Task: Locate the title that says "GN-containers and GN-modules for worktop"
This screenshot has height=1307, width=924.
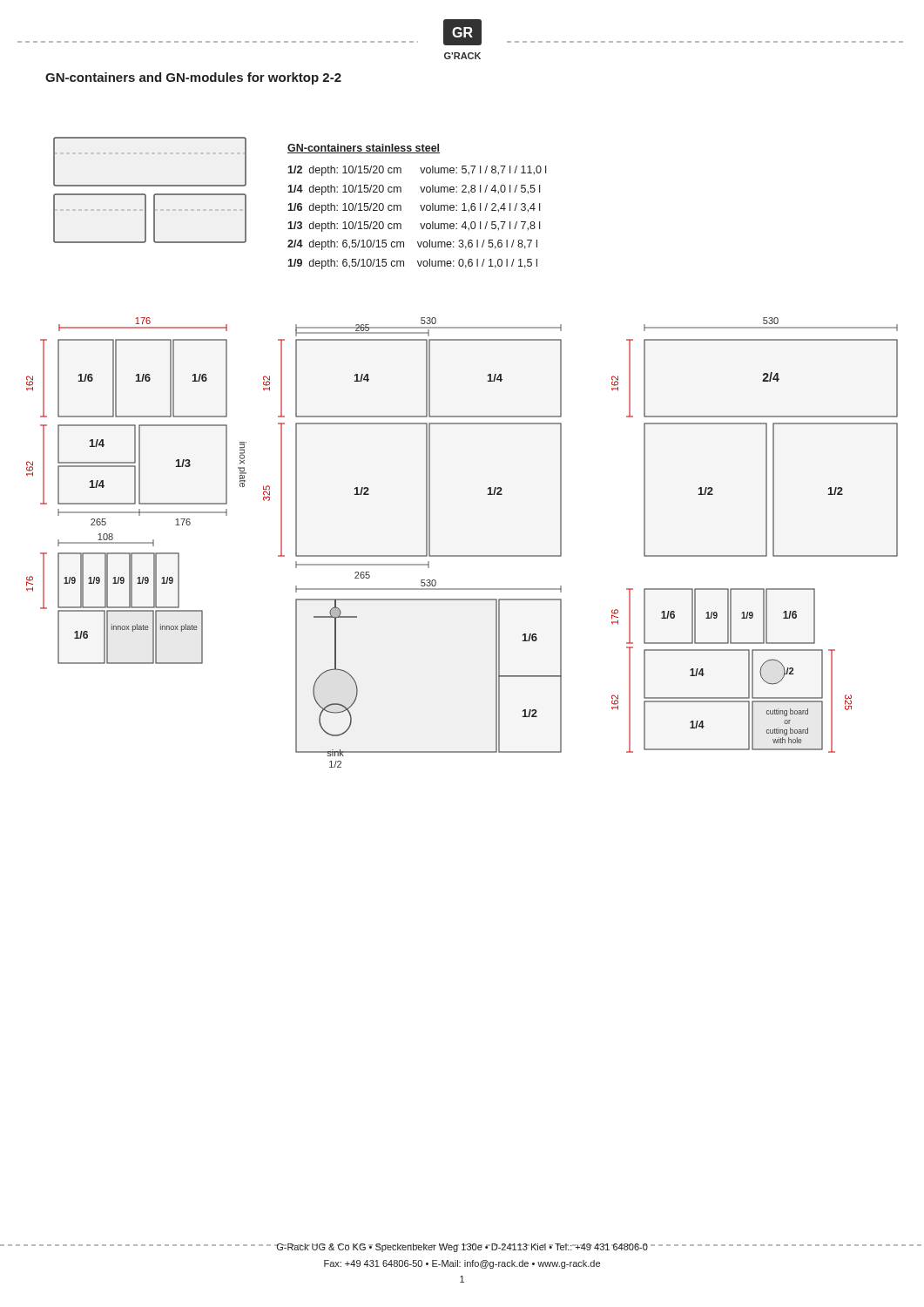Action: [x=193, y=77]
